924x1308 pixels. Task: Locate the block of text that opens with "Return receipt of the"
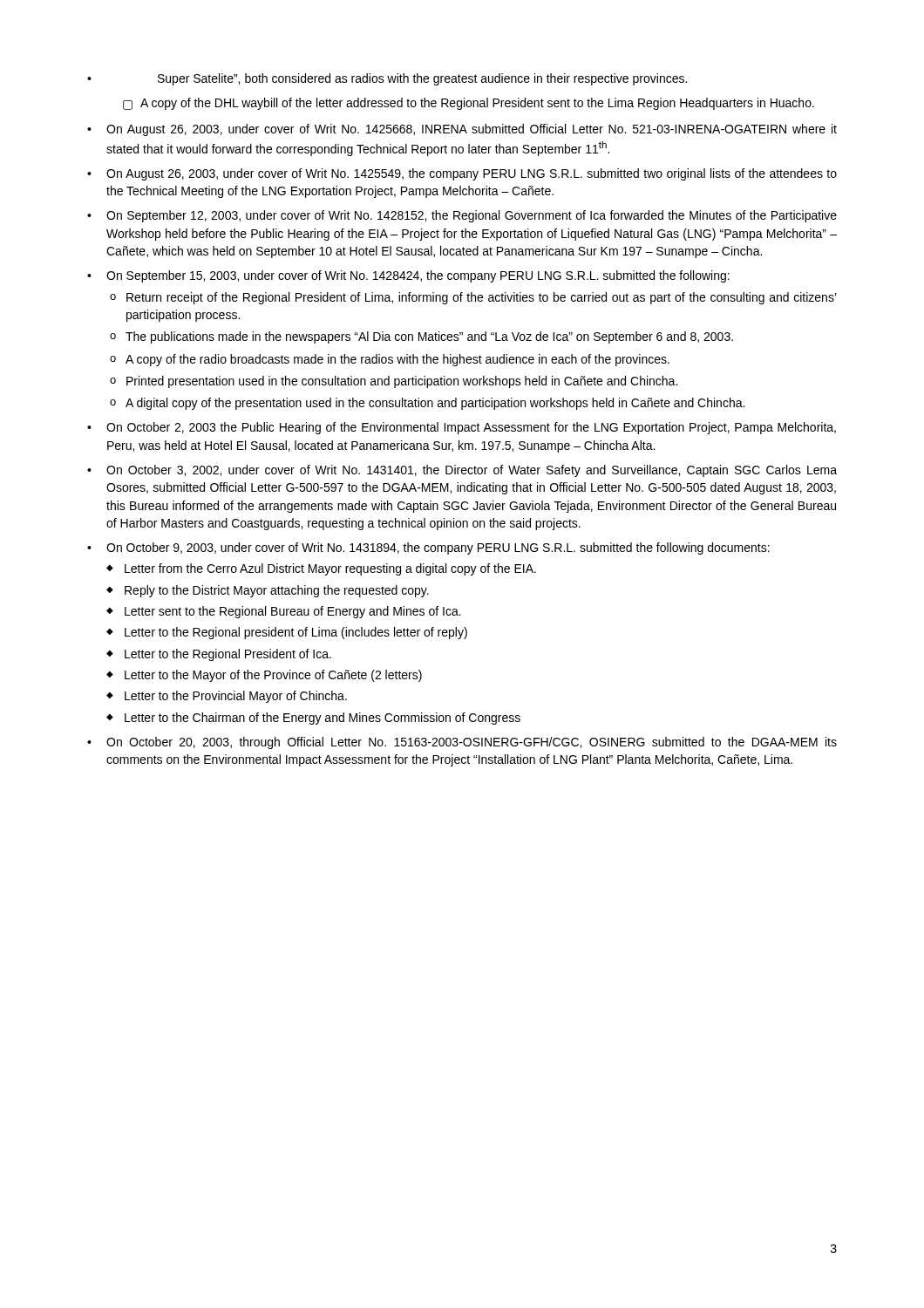click(481, 306)
